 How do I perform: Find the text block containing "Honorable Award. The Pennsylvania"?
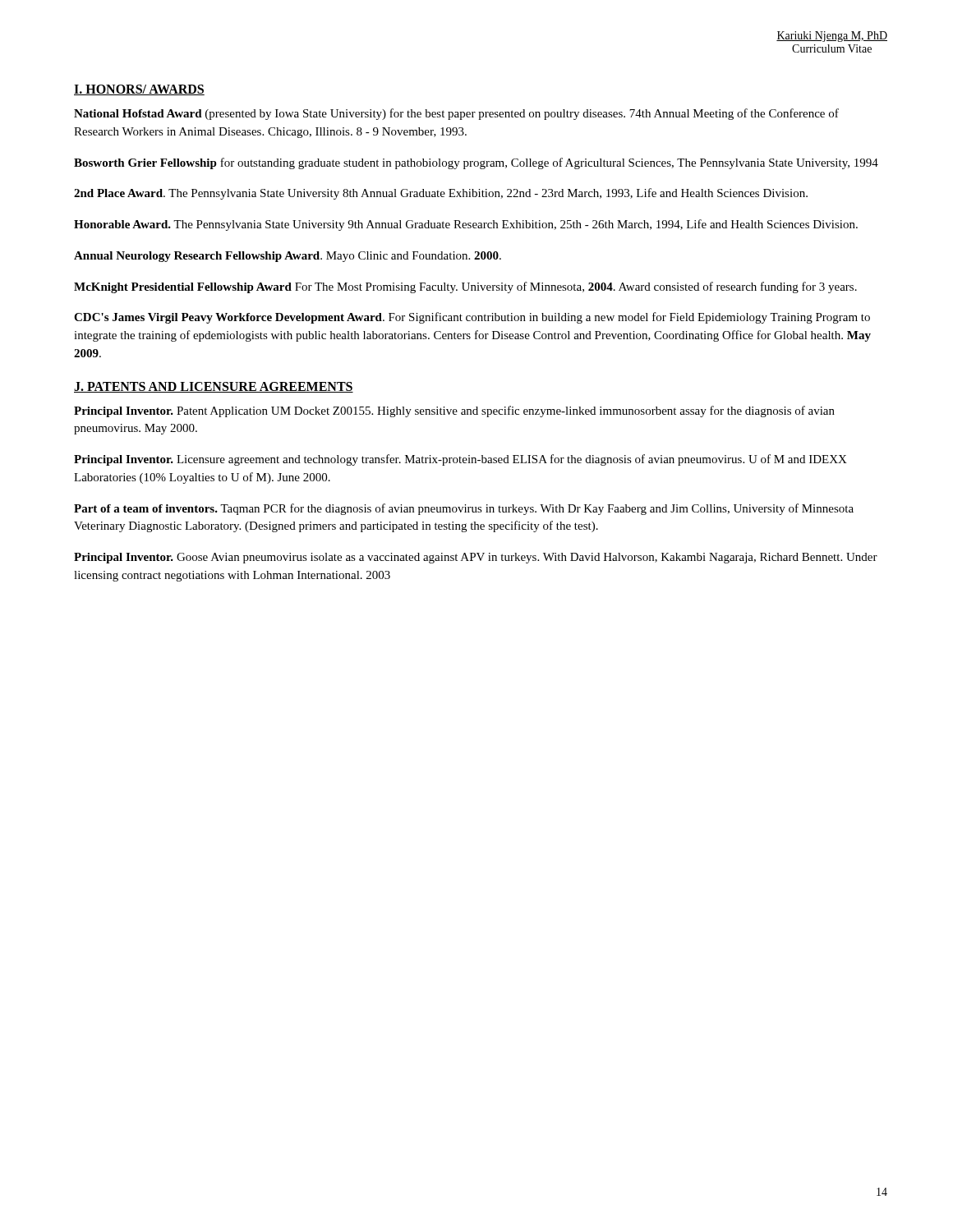point(466,224)
